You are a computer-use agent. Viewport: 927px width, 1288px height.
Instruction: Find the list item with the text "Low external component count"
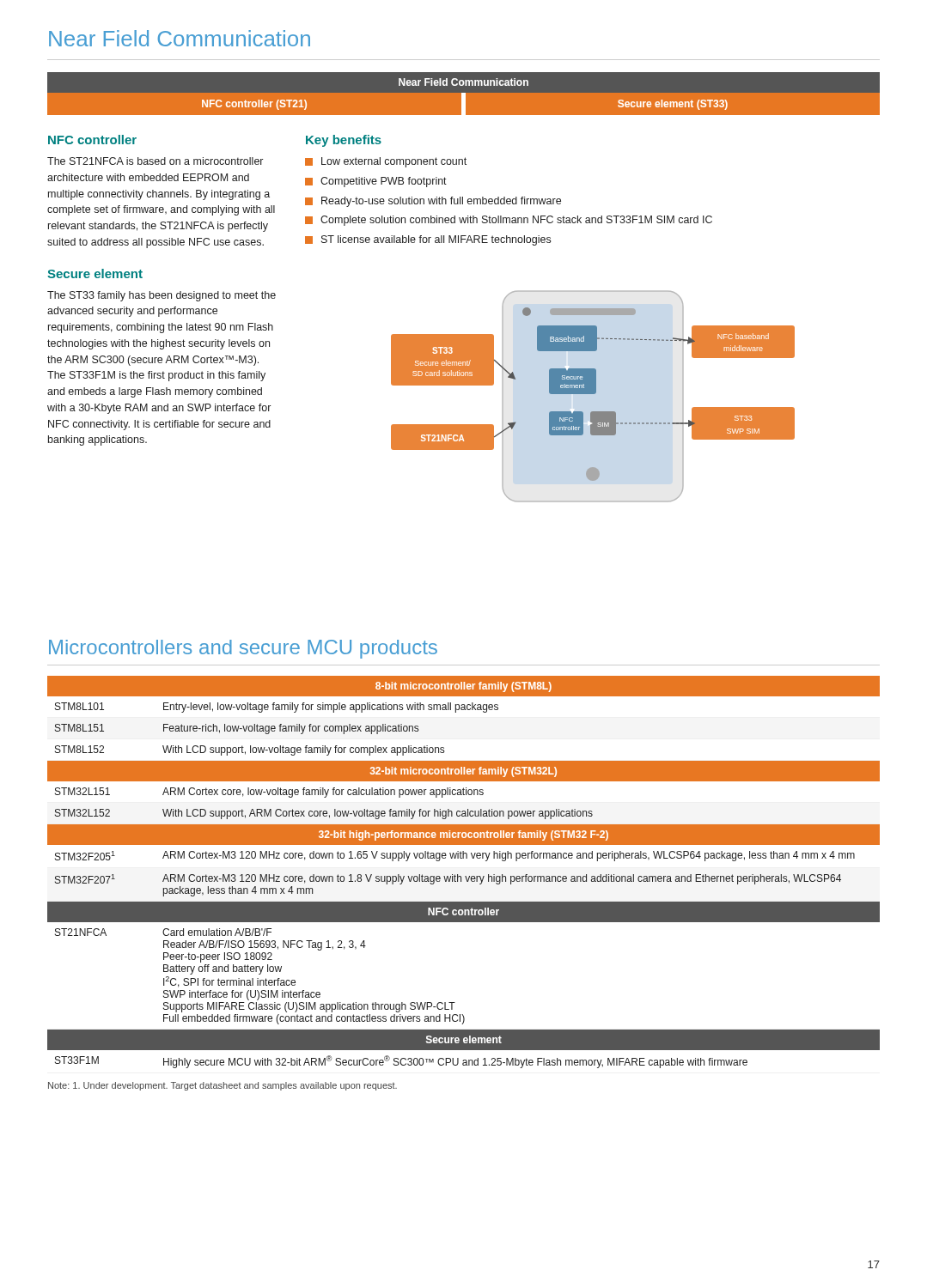point(394,161)
